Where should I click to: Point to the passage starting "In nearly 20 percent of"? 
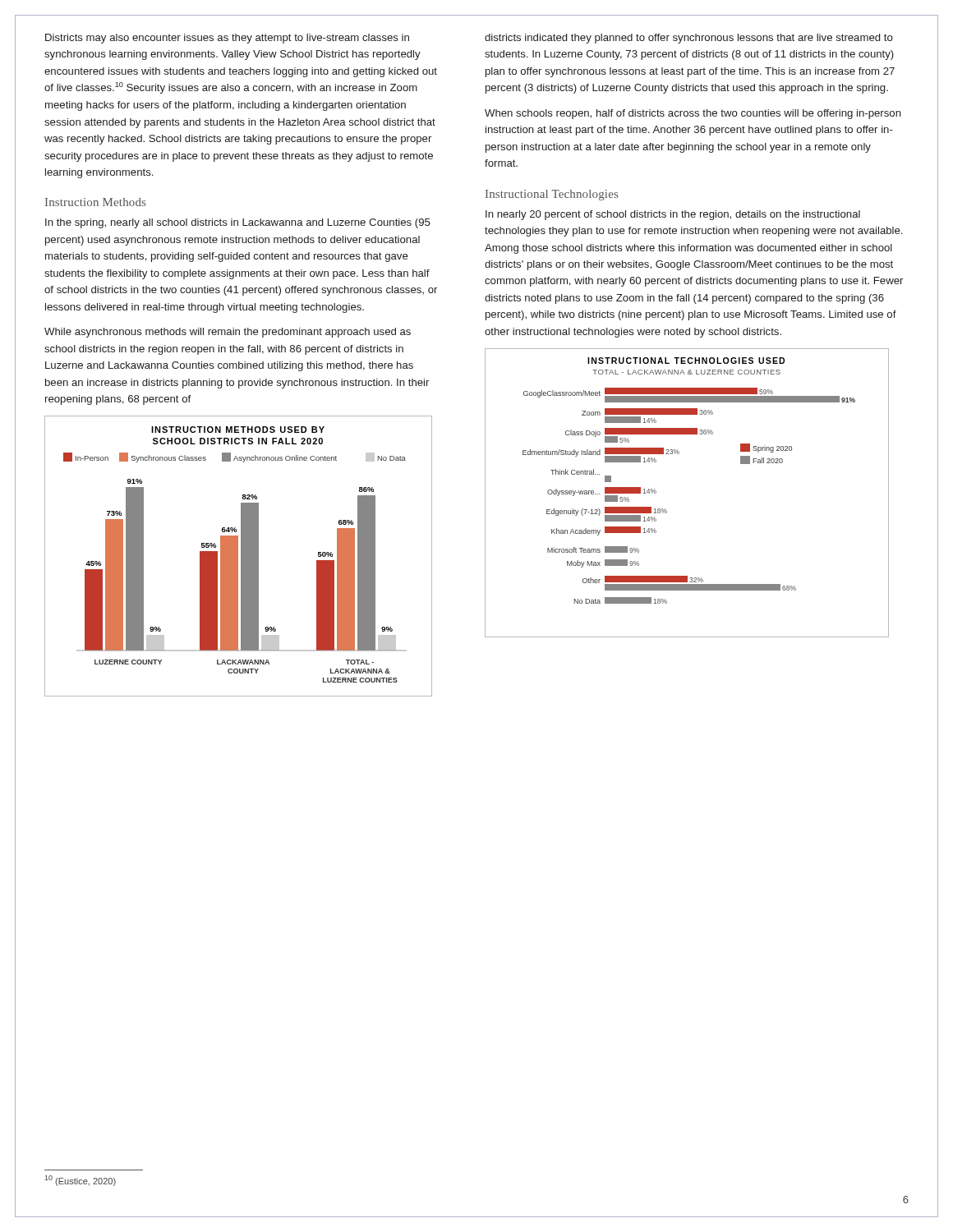[x=694, y=272]
